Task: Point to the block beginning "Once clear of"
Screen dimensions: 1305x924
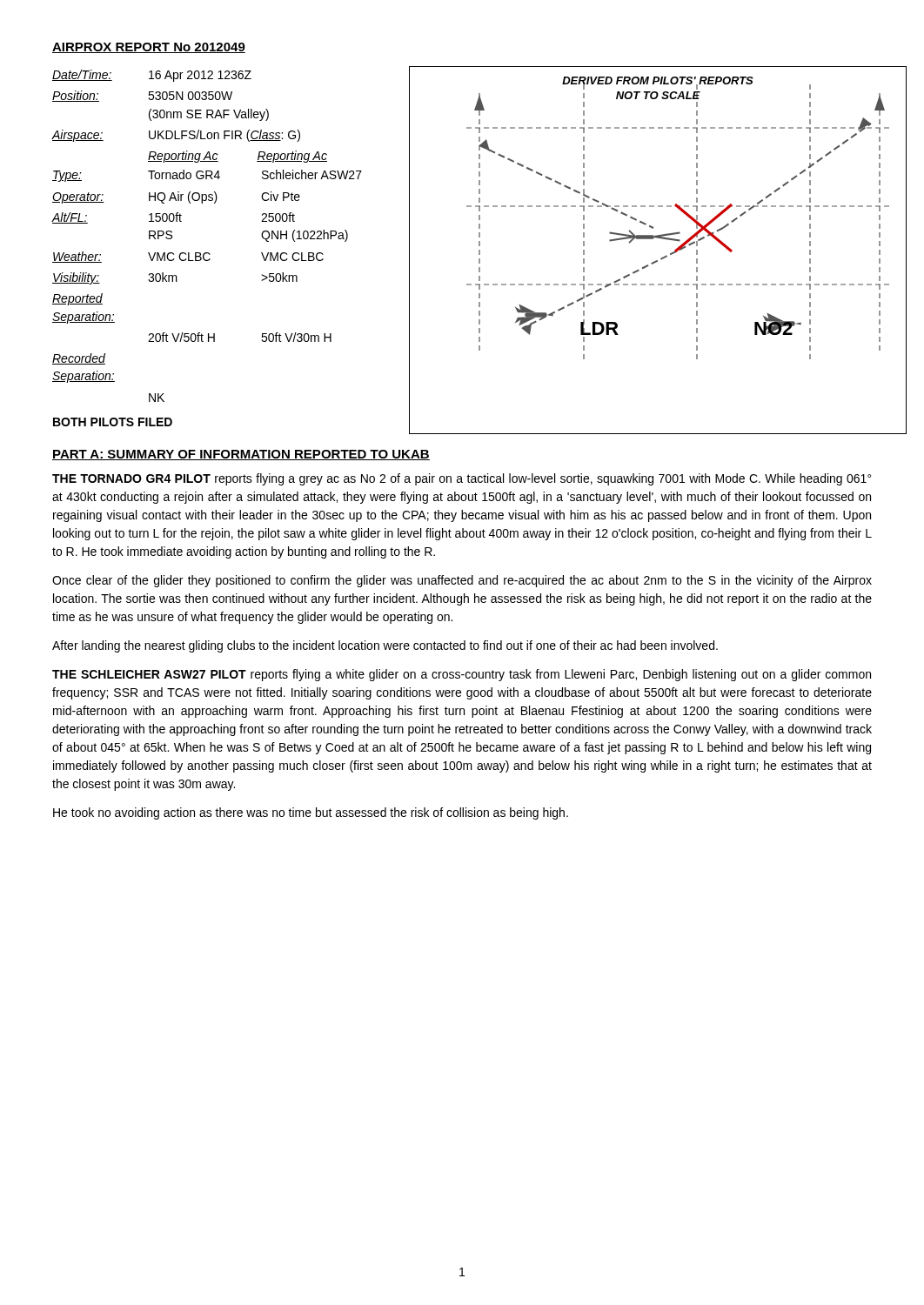Action: tap(462, 599)
